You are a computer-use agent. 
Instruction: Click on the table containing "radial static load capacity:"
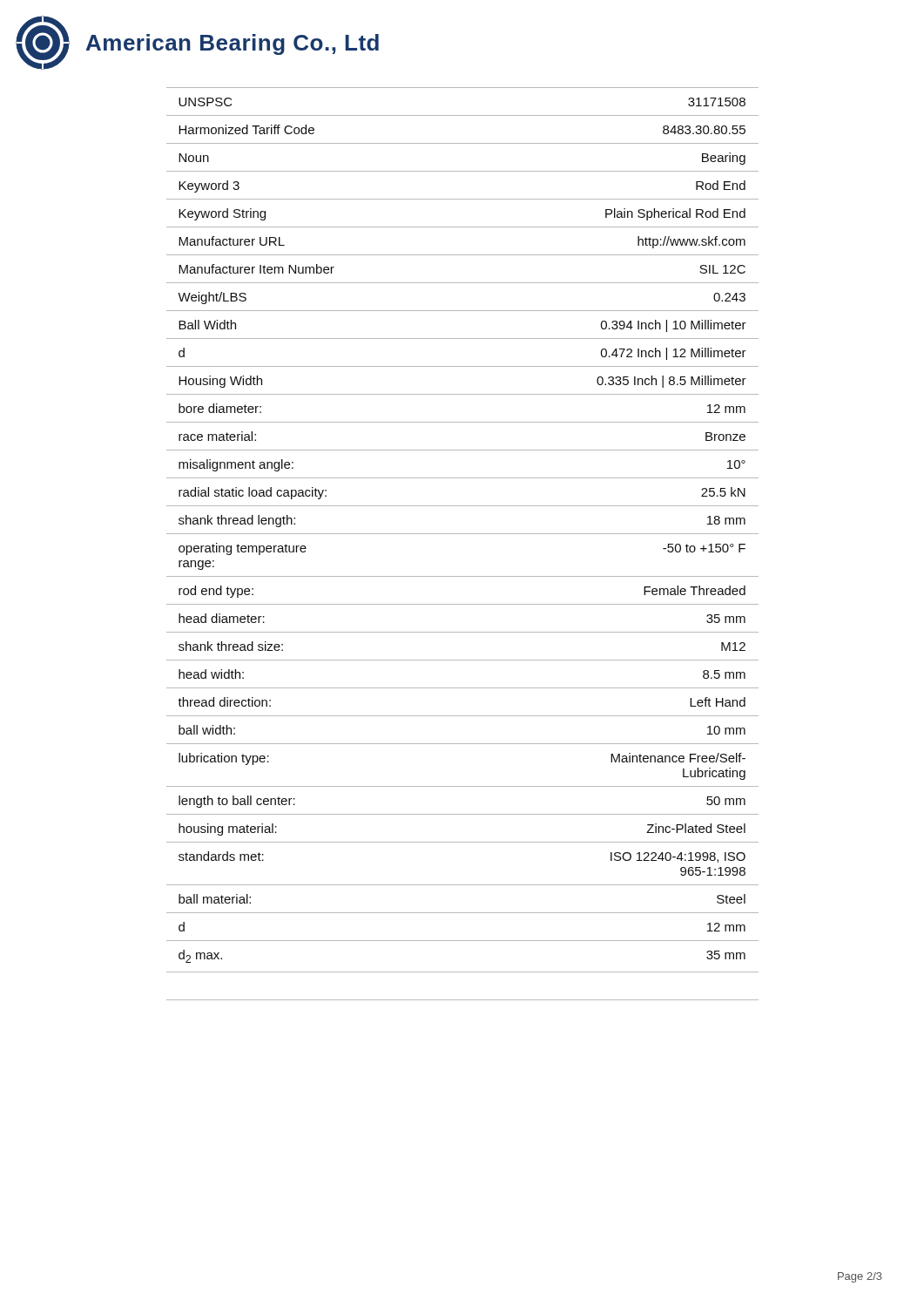(462, 544)
